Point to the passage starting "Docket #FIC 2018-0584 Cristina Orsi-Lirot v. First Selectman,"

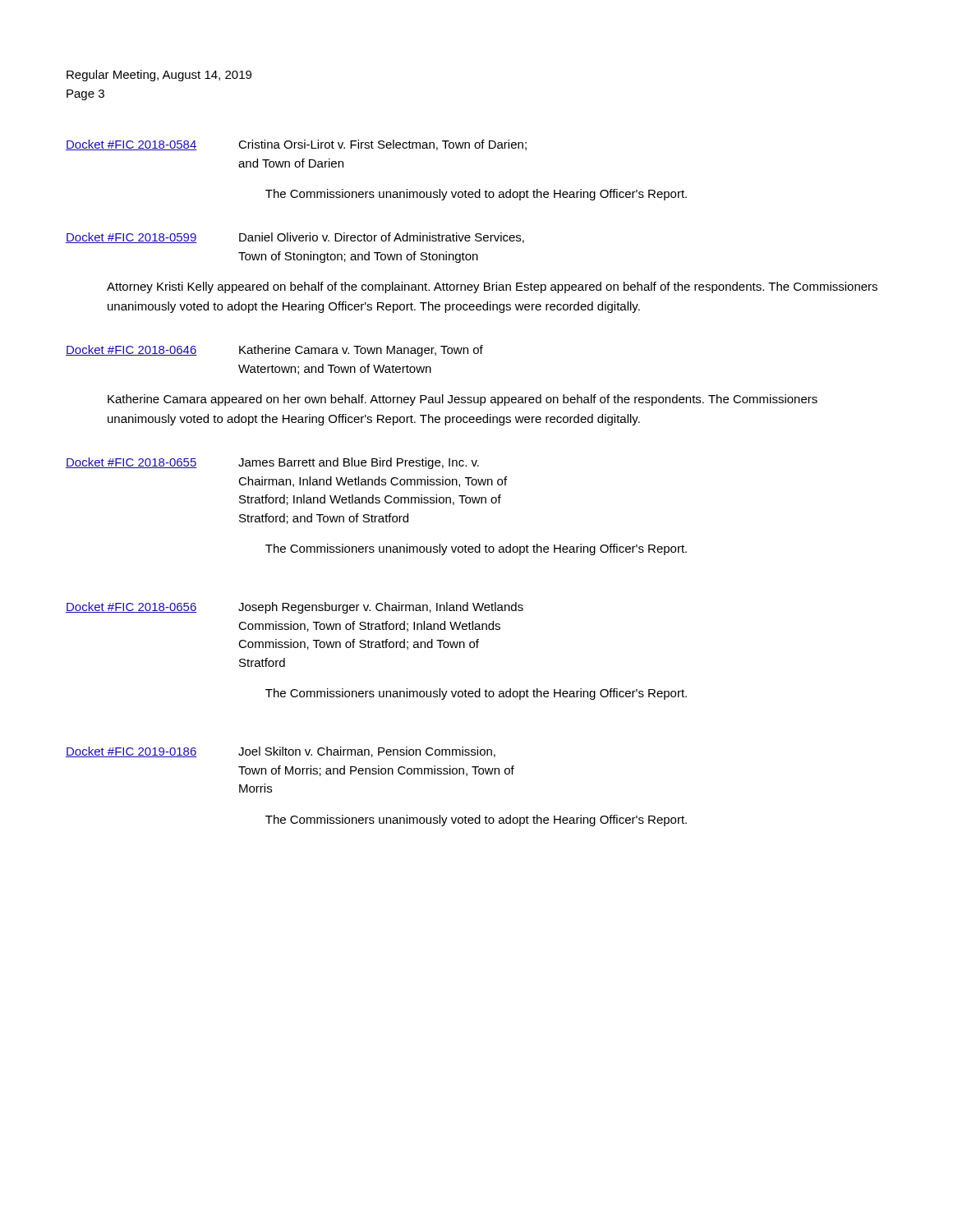click(476, 154)
